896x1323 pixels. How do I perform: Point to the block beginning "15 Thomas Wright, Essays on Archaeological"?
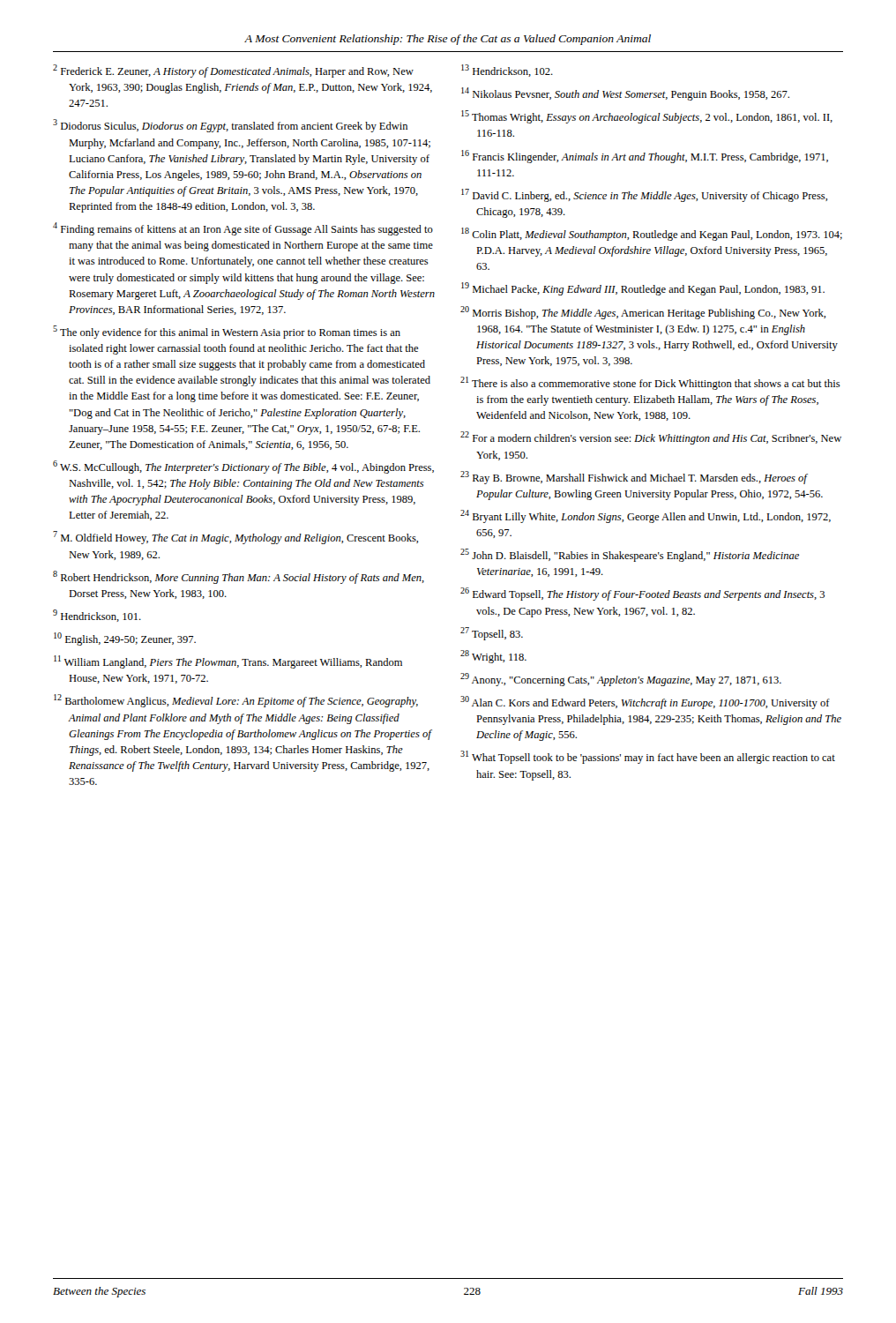point(647,125)
